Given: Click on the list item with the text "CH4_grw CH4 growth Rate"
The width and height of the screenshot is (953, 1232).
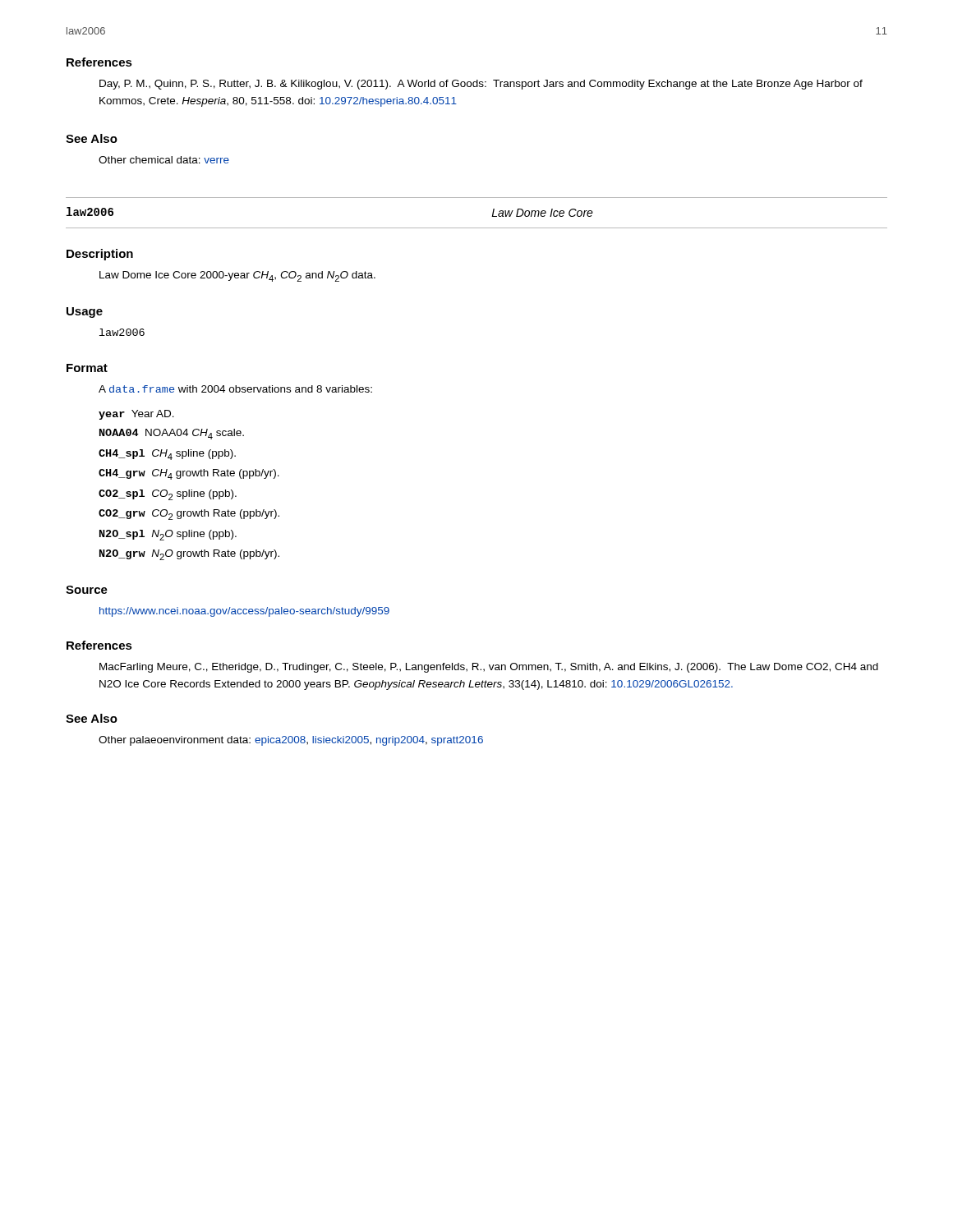Looking at the screenshot, I should coord(189,474).
